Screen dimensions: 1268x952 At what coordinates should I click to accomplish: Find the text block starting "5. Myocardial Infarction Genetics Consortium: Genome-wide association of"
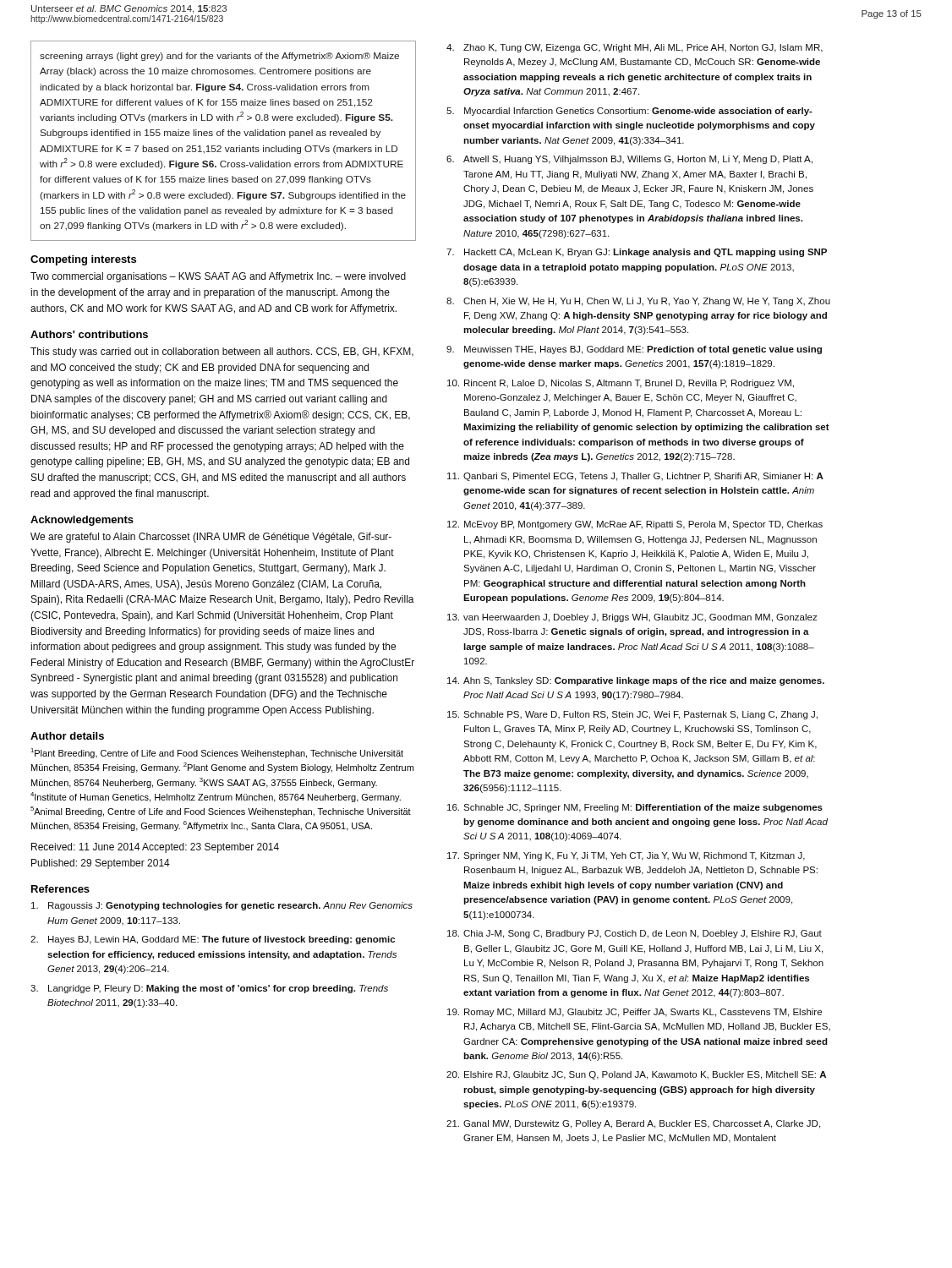[x=639, y=126]
